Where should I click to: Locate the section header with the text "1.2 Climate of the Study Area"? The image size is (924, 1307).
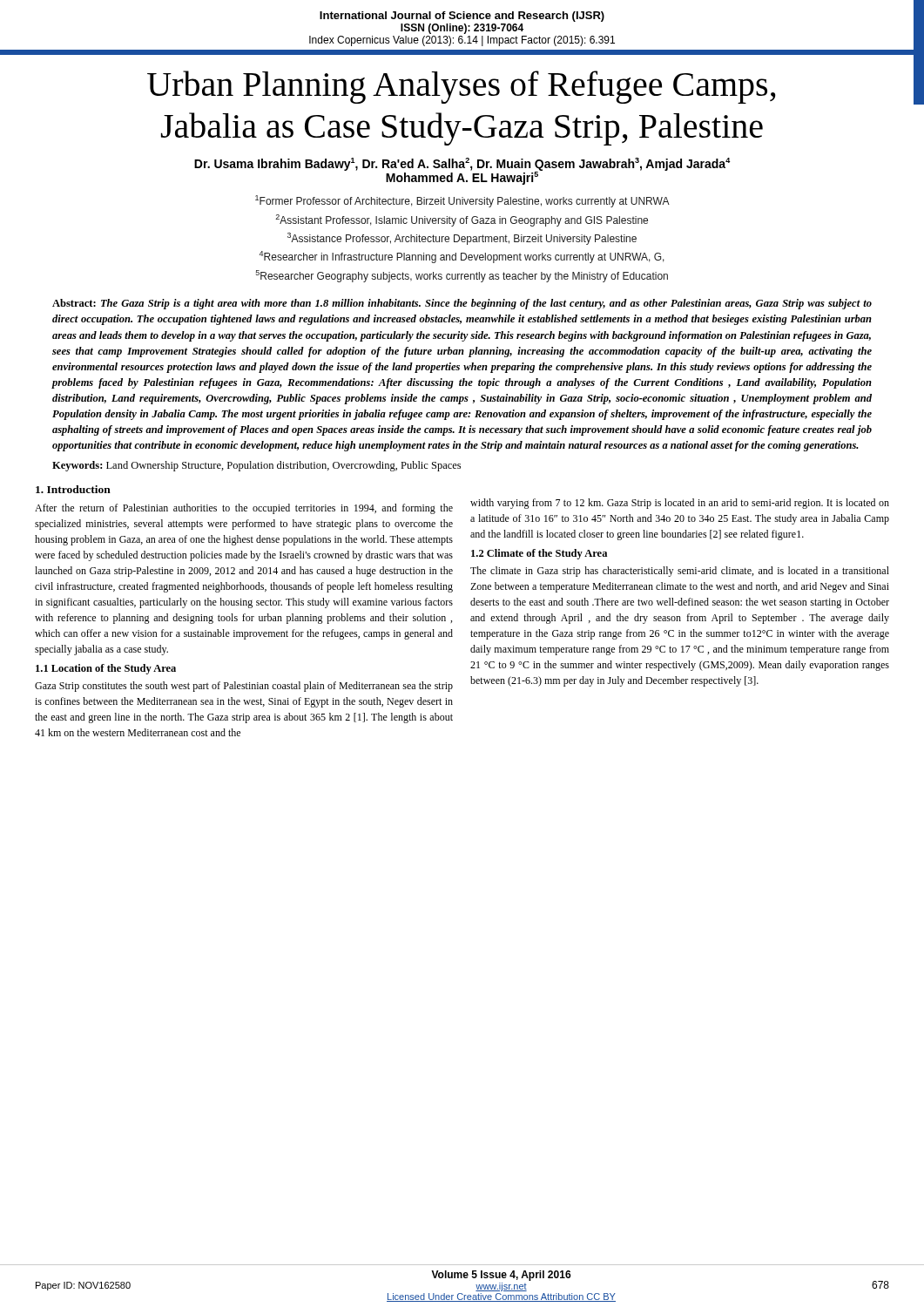(x=539, y=553)
